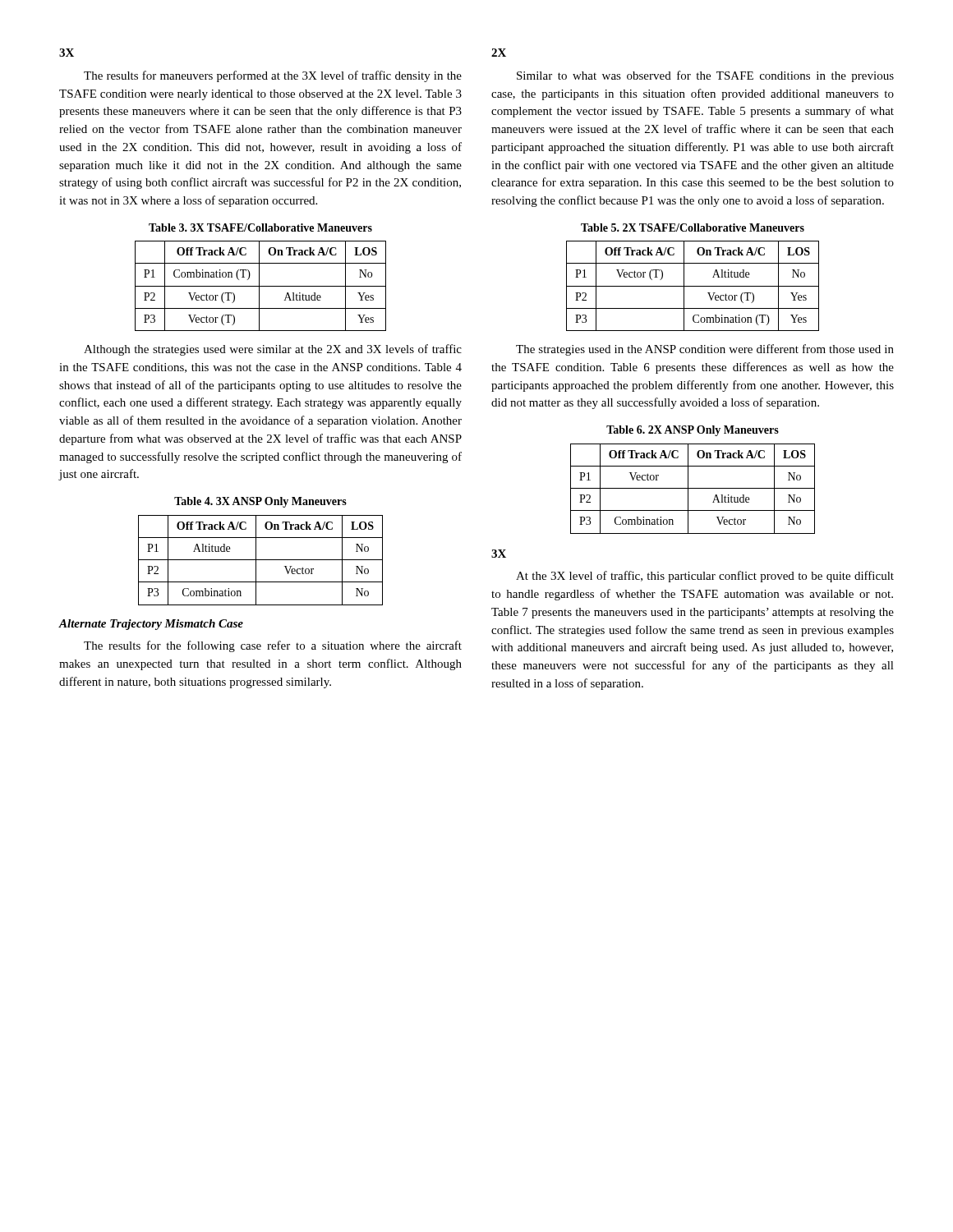Navigate to the region starting "Alternate Trajectory Mismatch"
Screen dimensions: 1232x953
pos(151,623)
